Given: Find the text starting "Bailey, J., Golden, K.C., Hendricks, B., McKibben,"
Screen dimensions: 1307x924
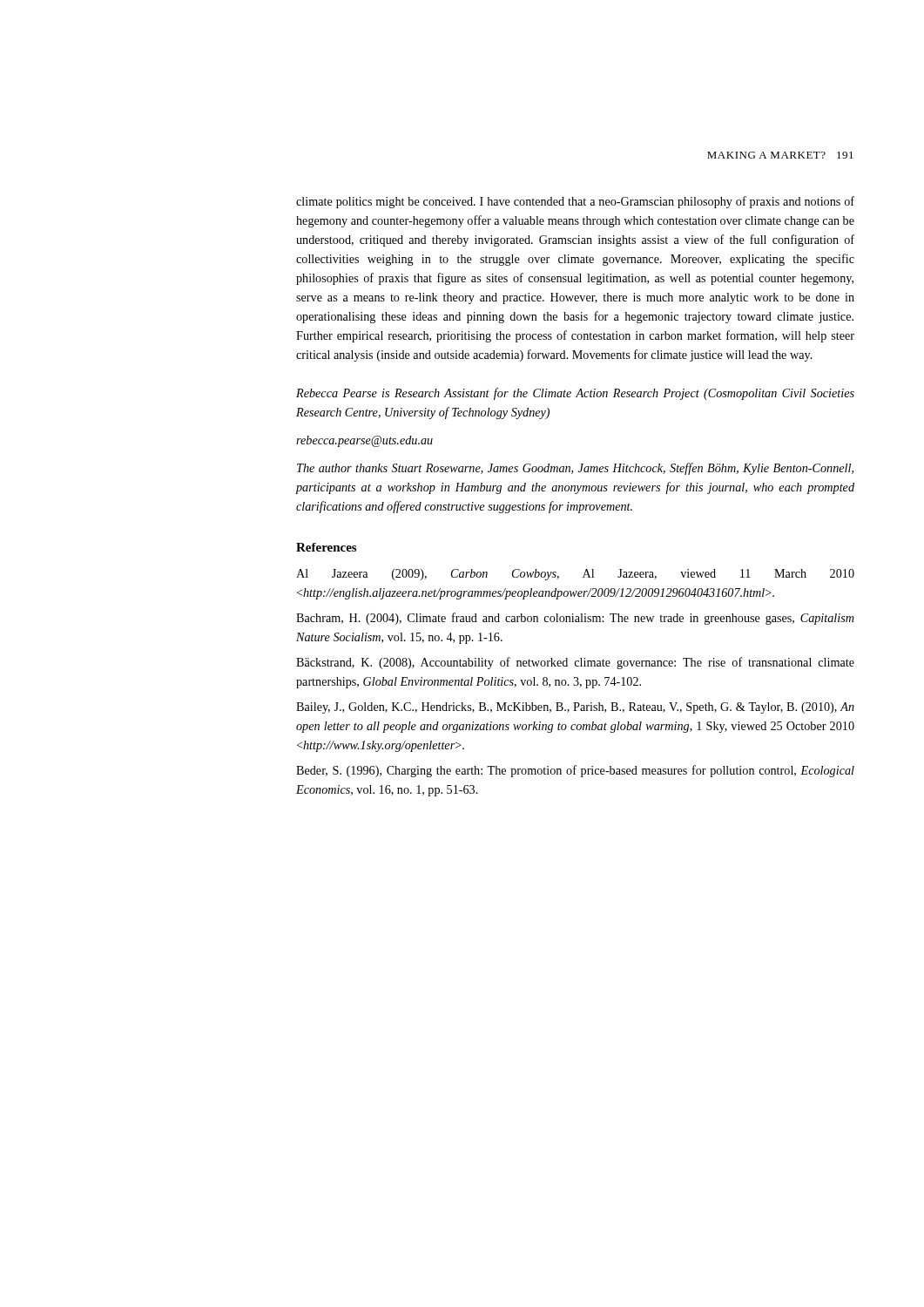Looking at the screenshot, I should coord(575,726).
